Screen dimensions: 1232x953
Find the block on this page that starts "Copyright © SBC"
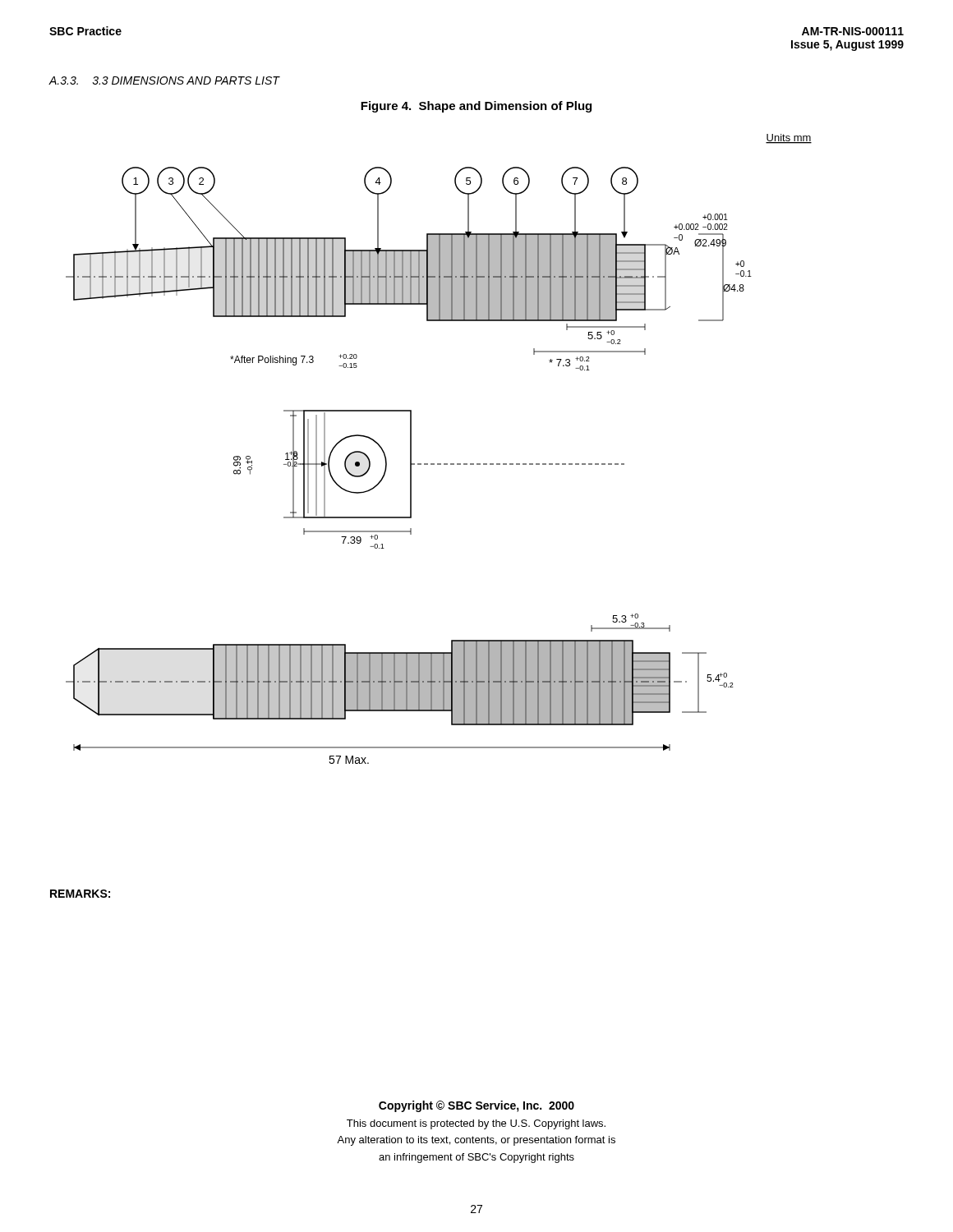(x=476, y=1132)
